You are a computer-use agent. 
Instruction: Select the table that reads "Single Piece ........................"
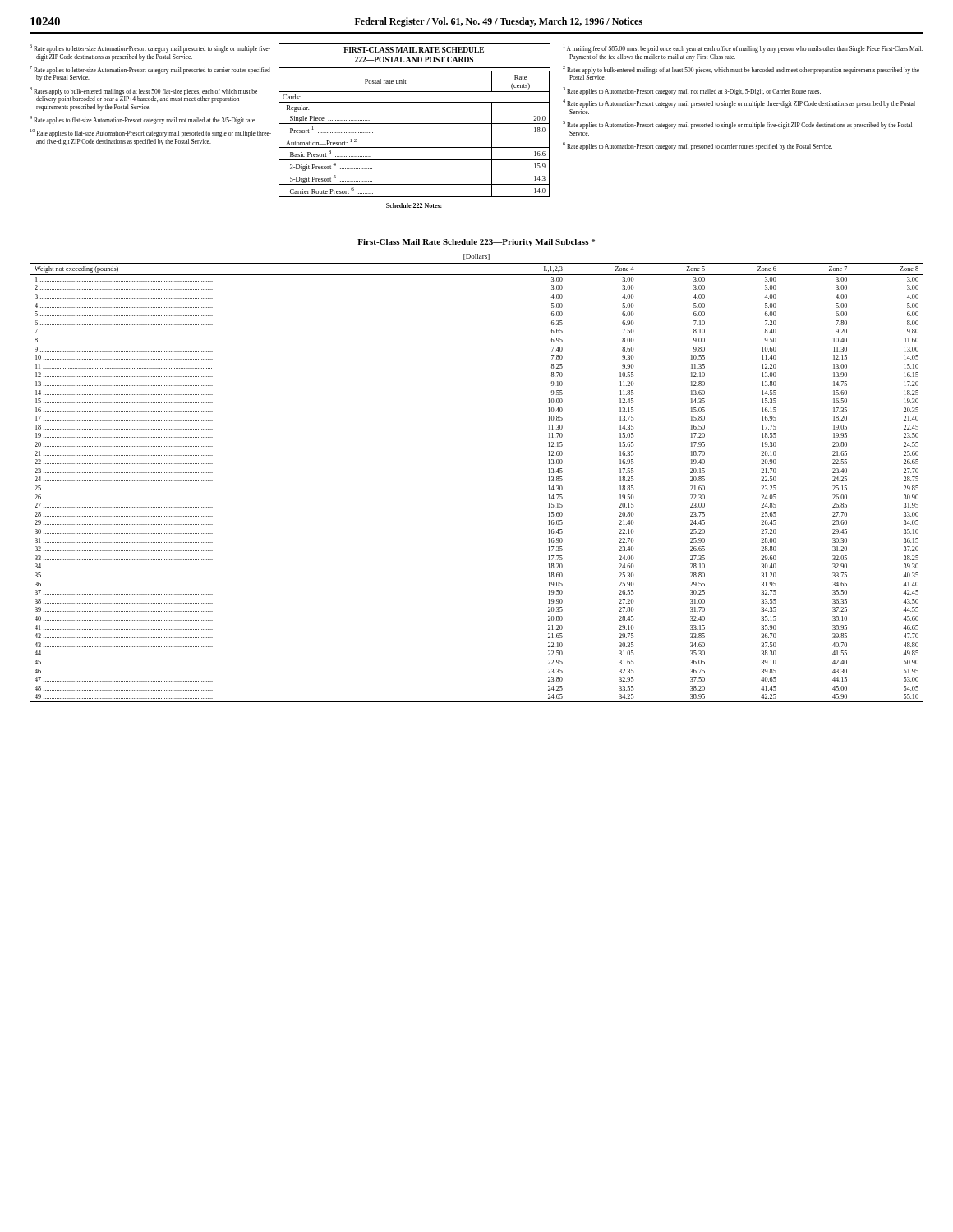[414, 140]
